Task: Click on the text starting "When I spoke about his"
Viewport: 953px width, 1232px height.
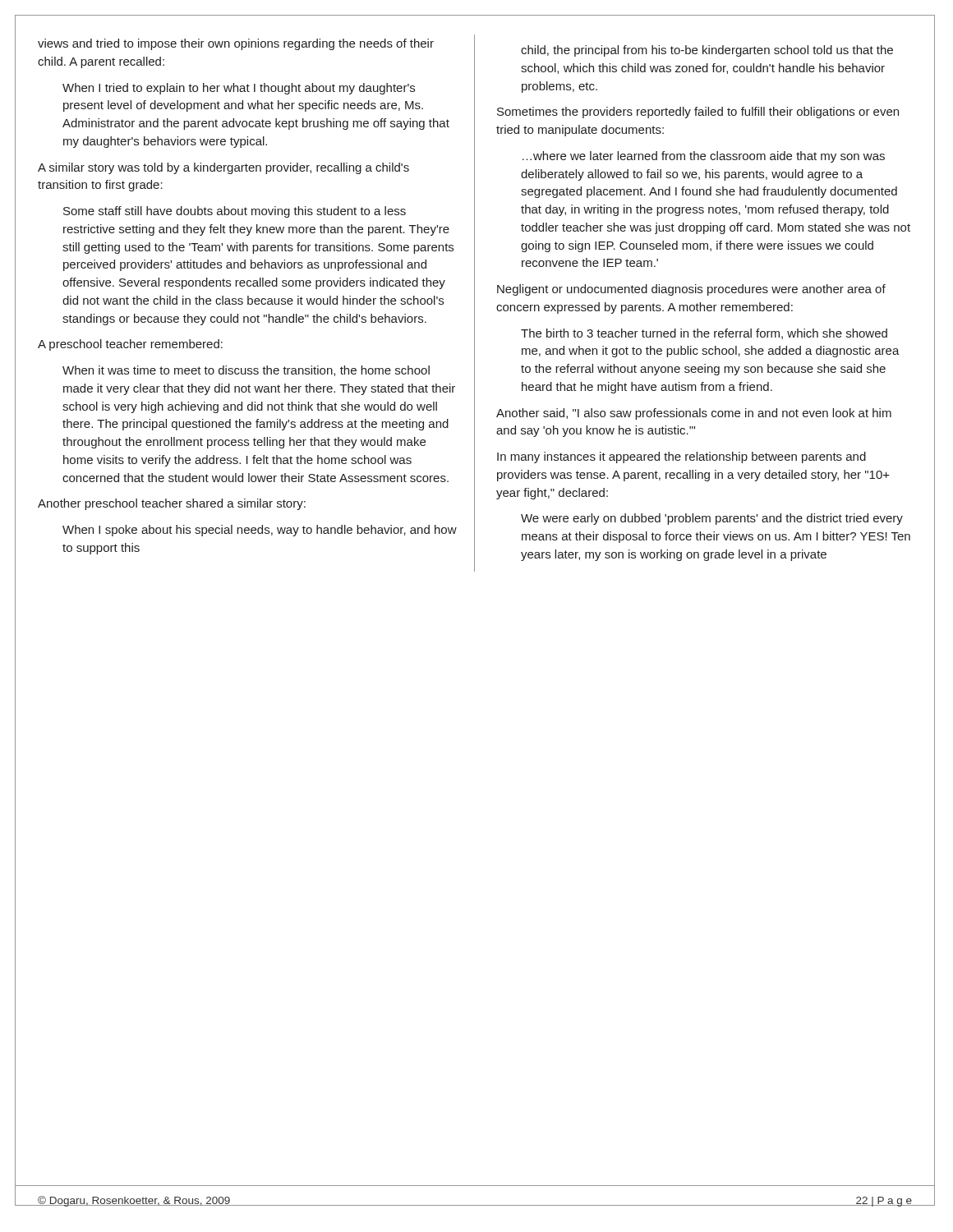Action: point(261,539)
